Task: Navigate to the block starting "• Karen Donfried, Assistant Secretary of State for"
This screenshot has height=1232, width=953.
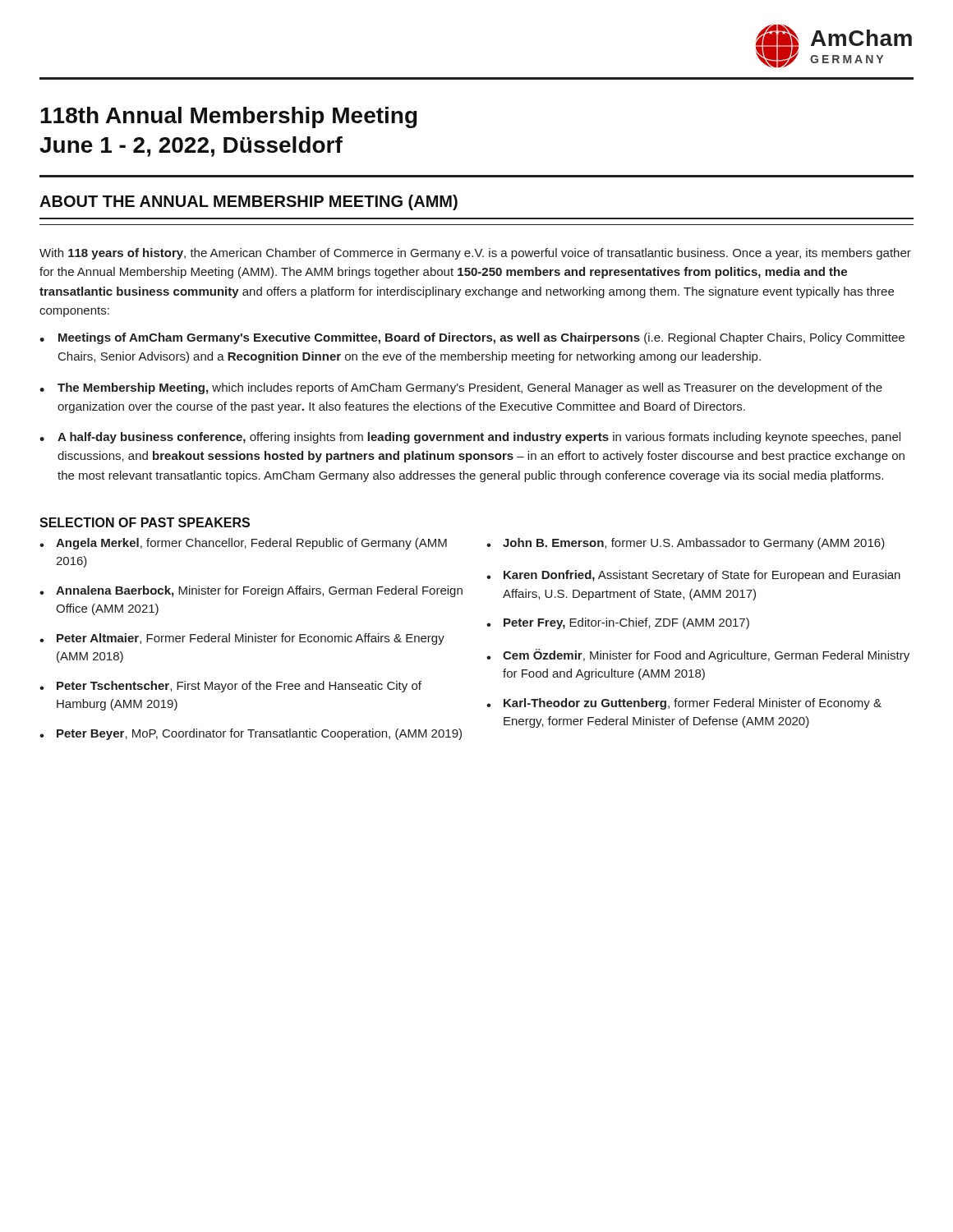Action: tap(700, 585)
